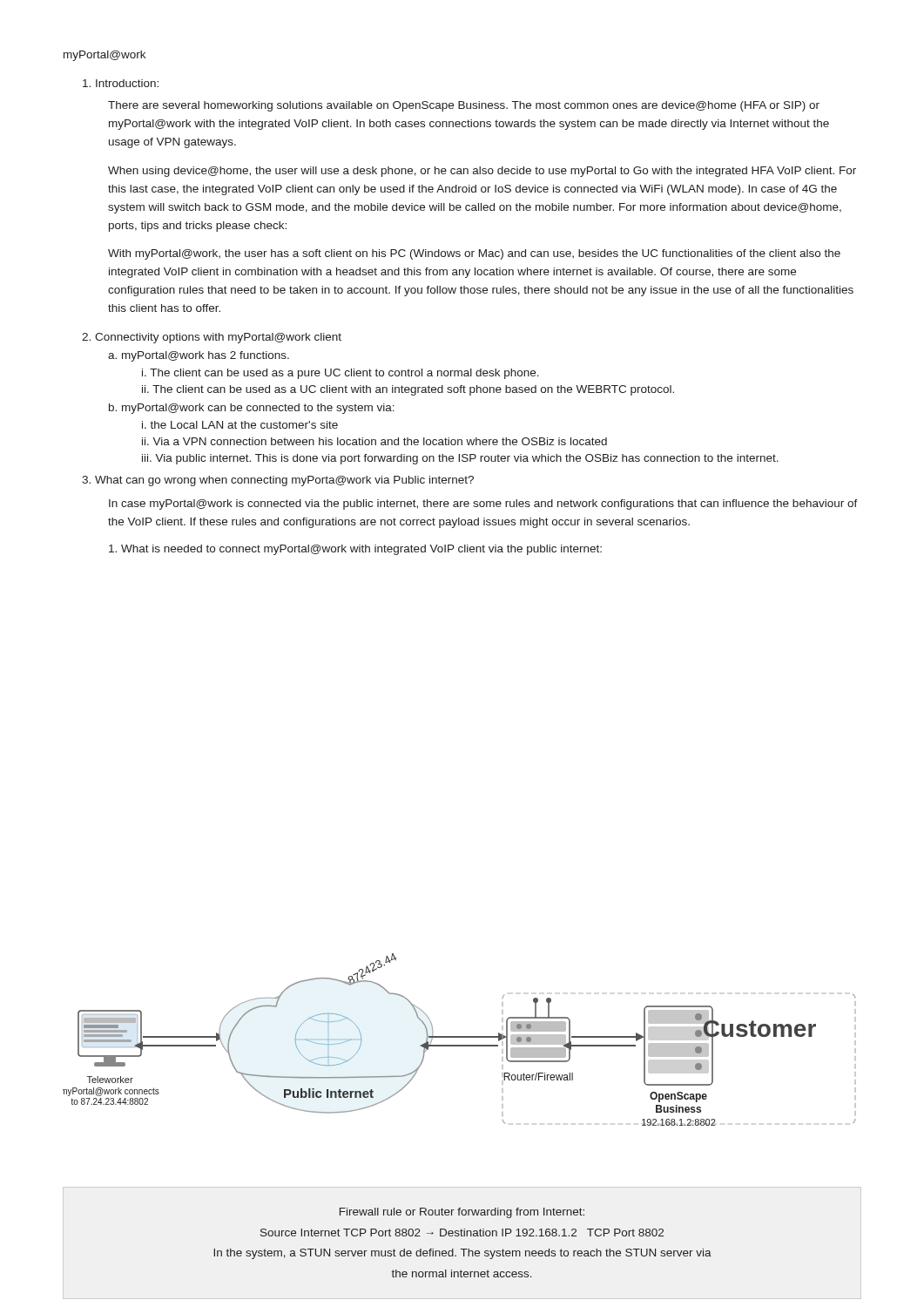Find the block on this page that starts "What is needed to connect myPortal@work"
The width and height of the screenshot is (924, 1307).
click(x=355, y=549)
